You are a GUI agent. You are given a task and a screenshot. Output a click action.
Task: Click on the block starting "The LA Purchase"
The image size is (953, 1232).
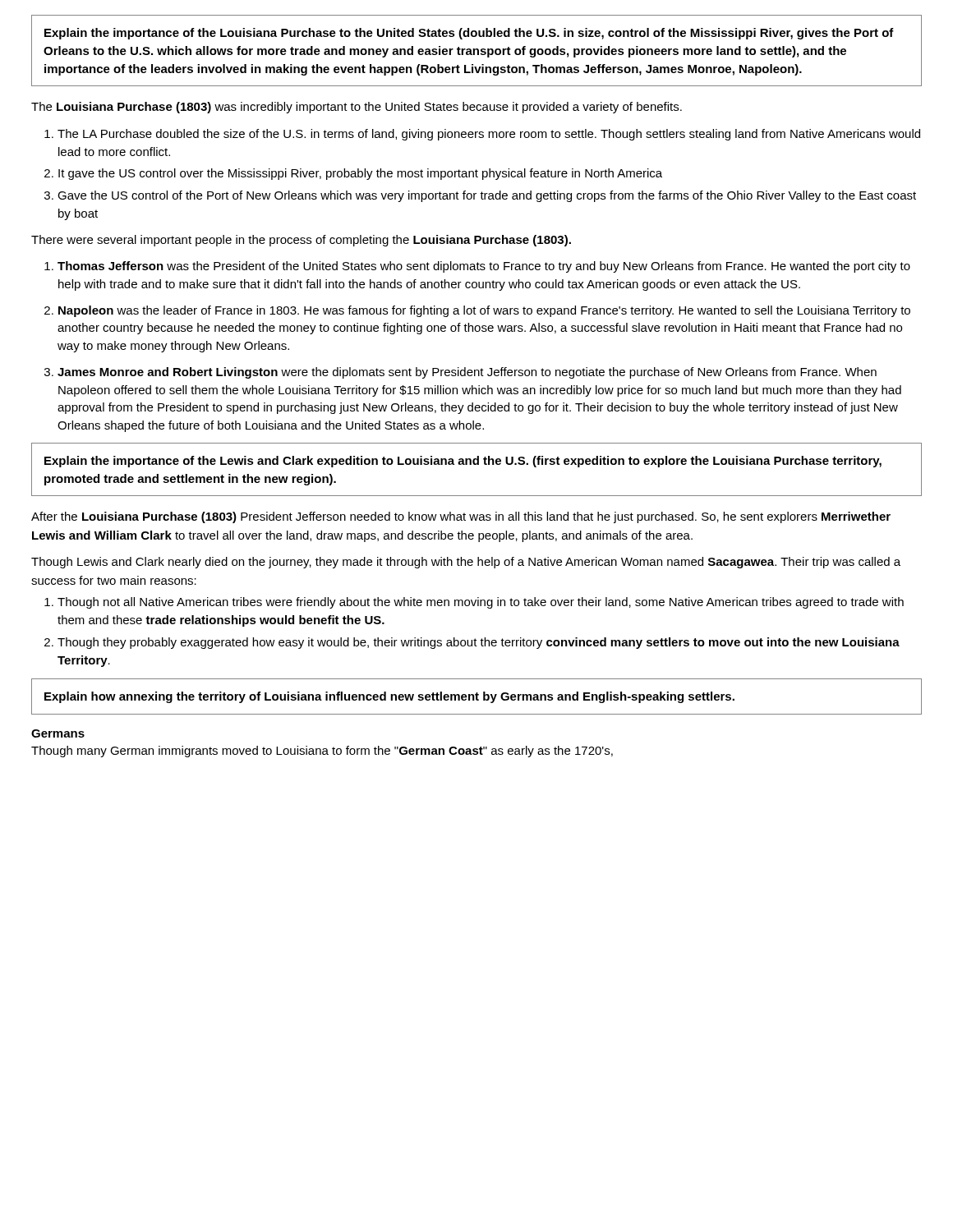tap(489, 142)
